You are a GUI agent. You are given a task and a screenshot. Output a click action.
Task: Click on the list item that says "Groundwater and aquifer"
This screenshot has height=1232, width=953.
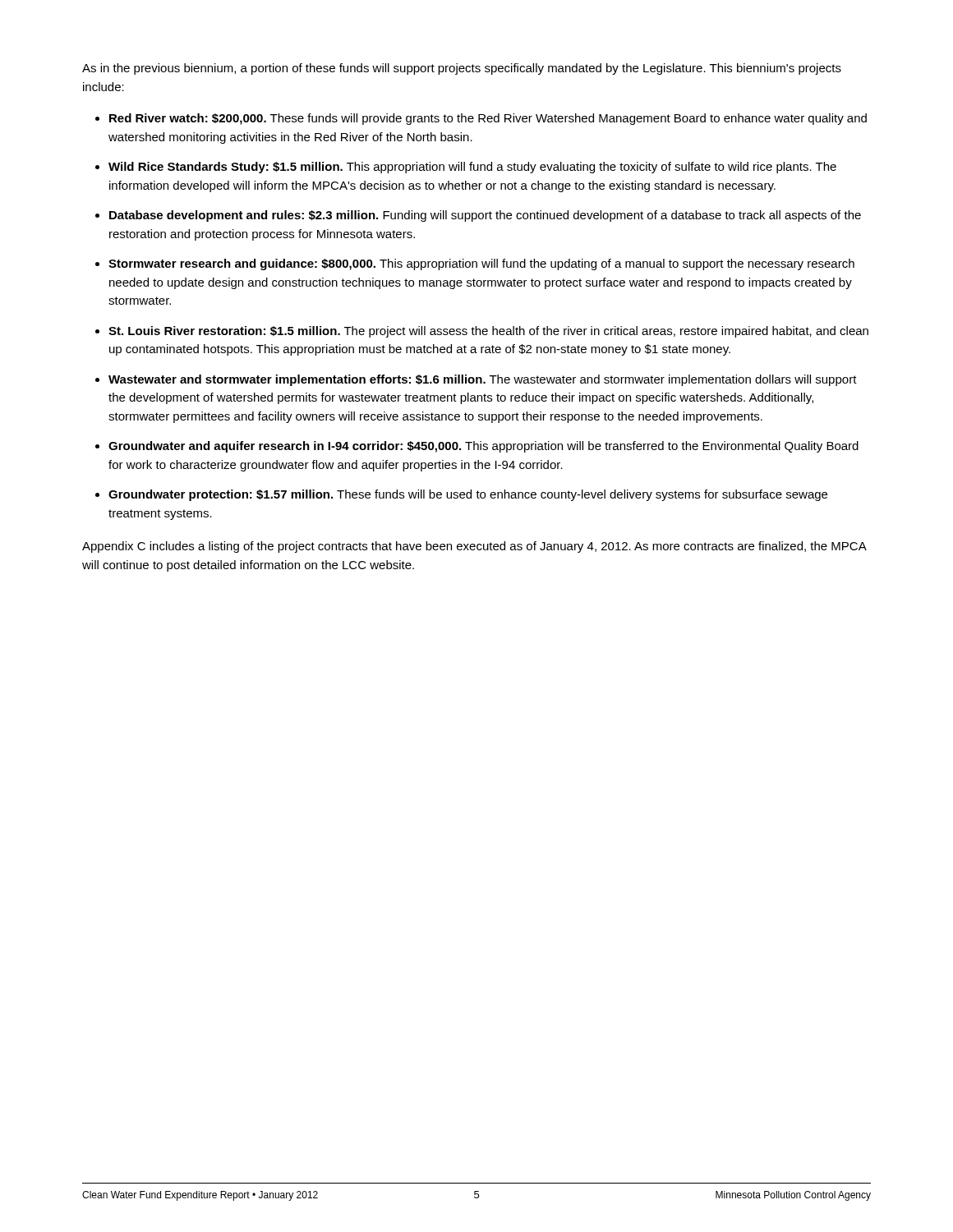484,455
